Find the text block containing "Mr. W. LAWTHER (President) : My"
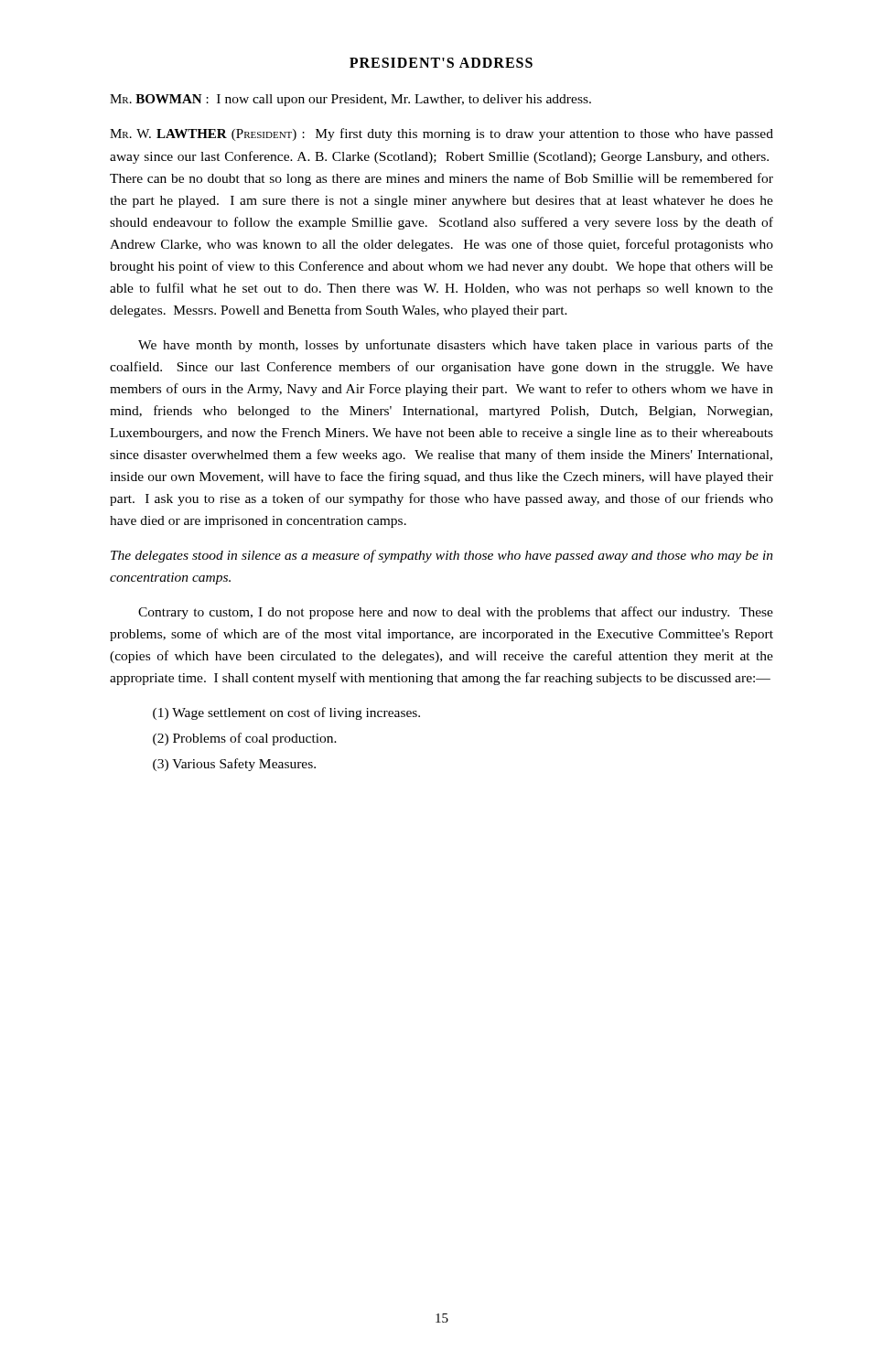Screen dimensions: 1372x883 click(442, 221)
